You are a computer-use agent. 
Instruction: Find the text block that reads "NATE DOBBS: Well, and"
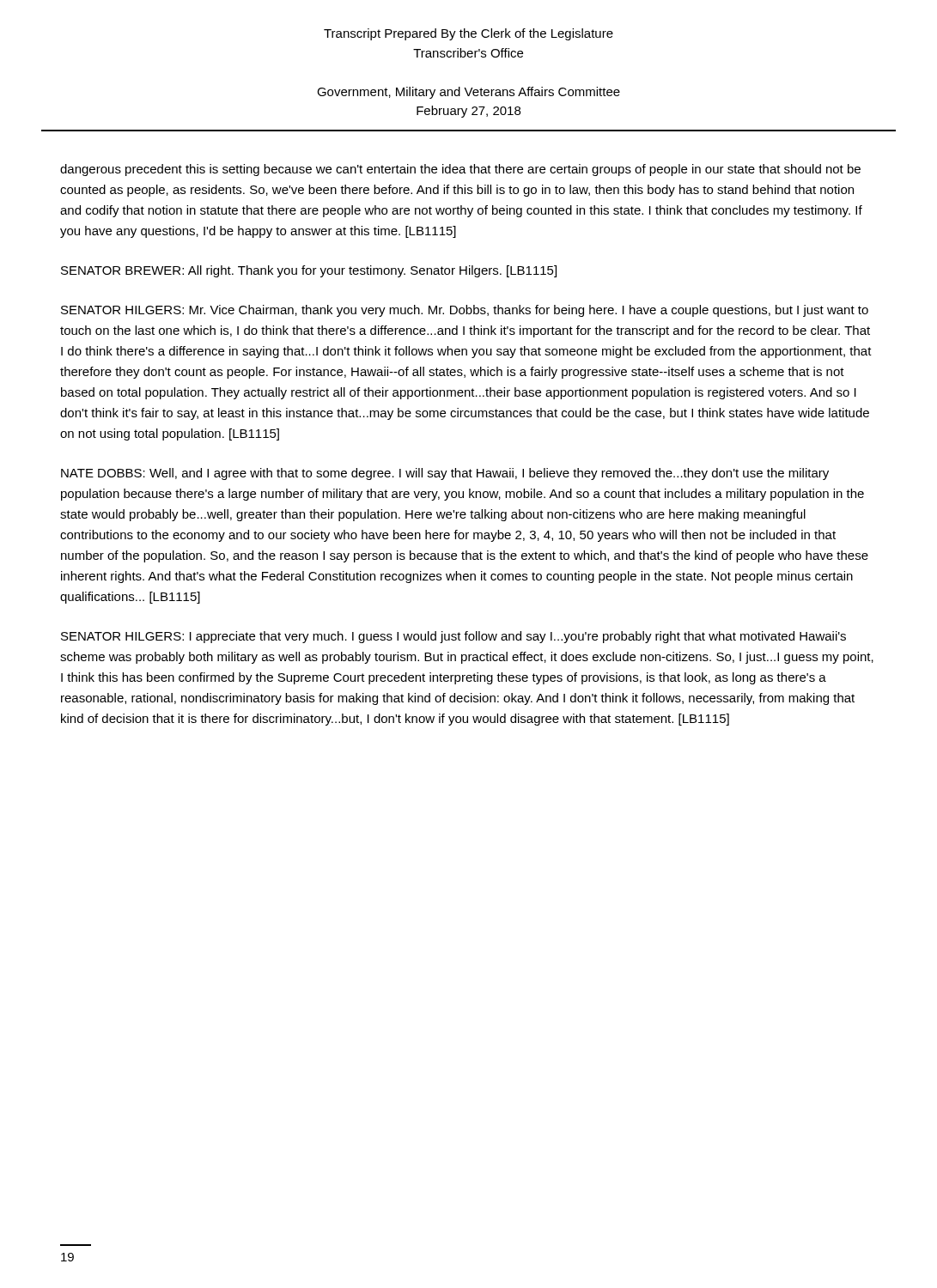click(x=464, y=534)
